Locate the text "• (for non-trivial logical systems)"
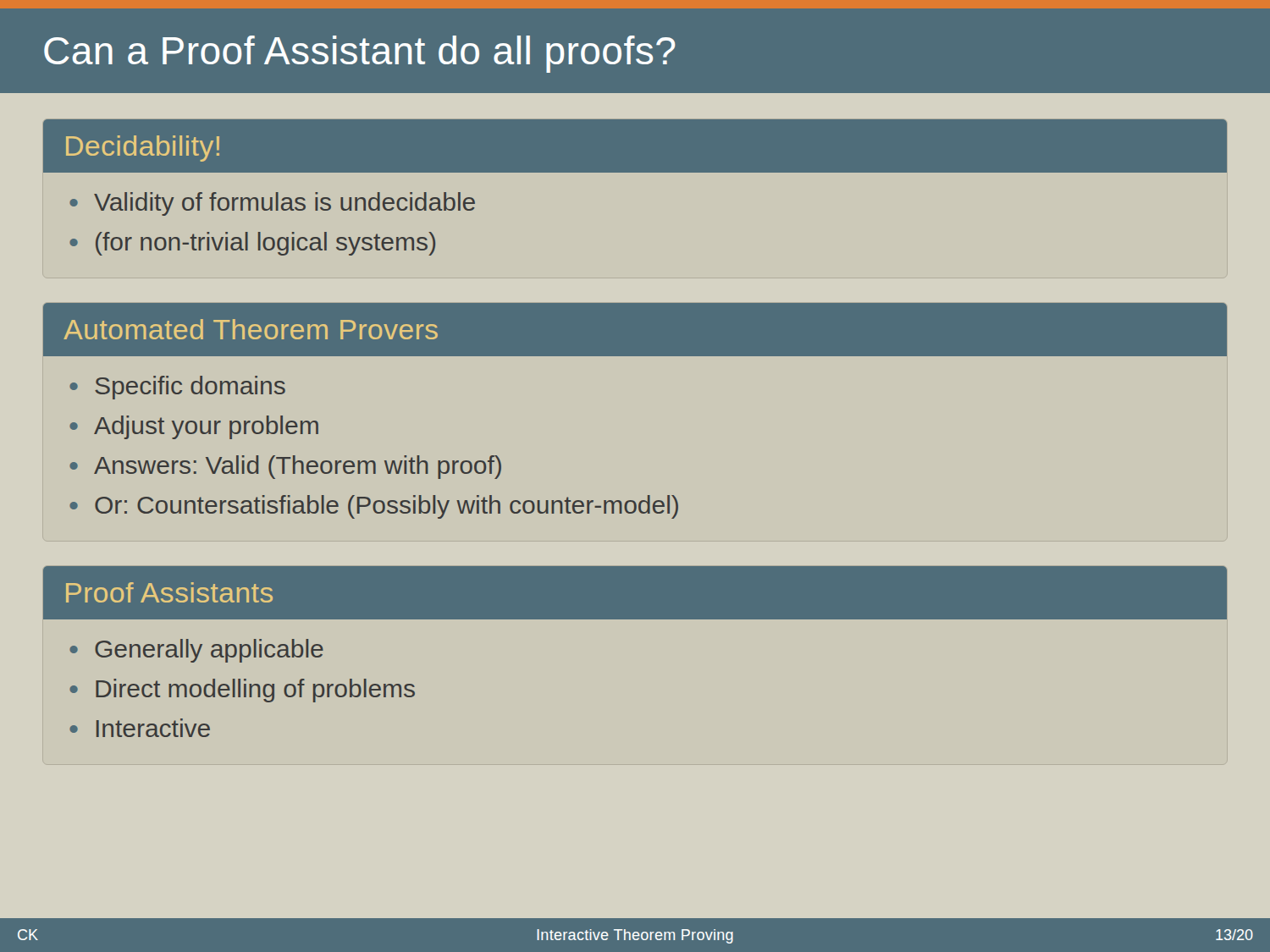 click(x=253, y=243)
